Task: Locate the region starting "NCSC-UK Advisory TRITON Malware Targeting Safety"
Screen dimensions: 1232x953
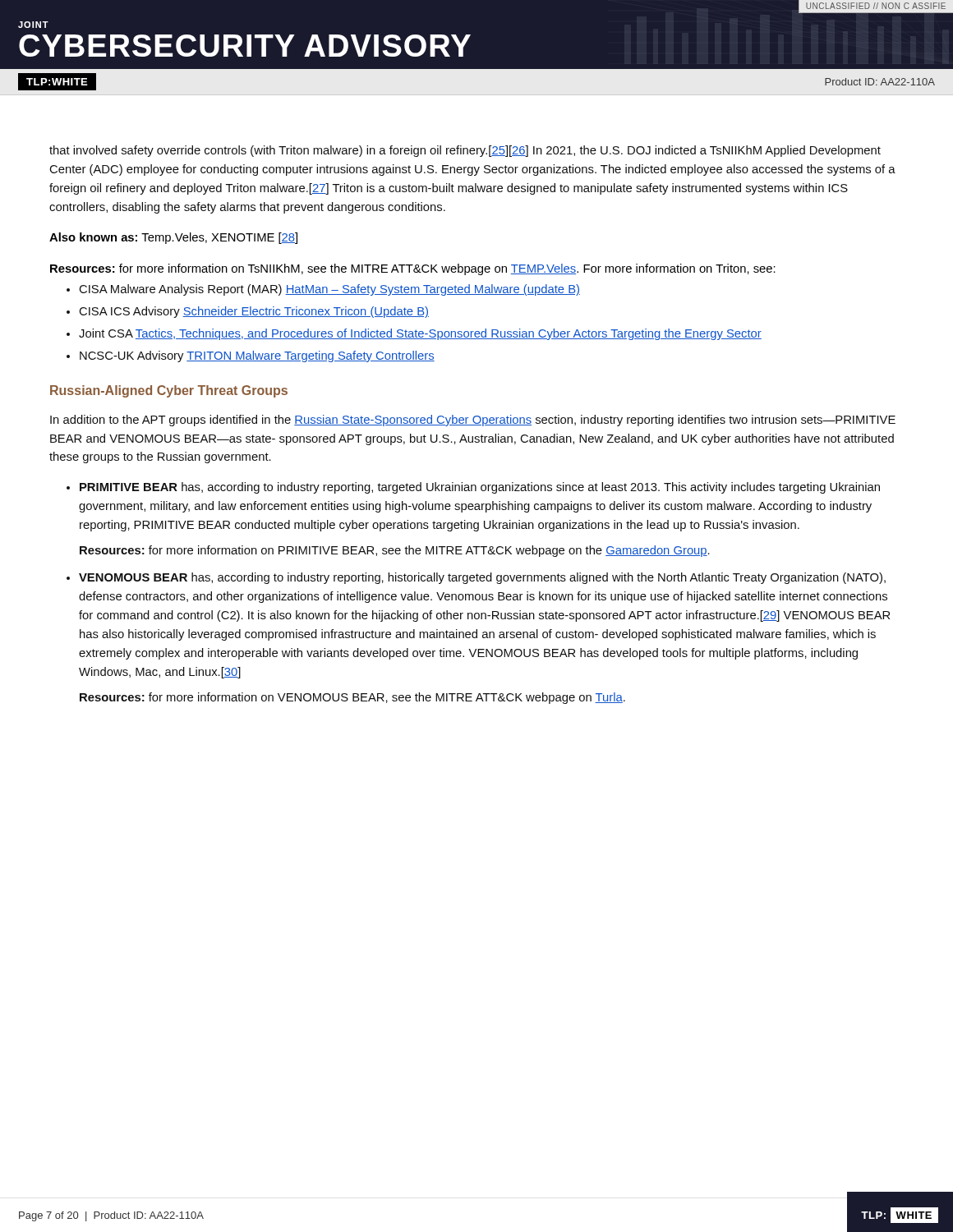Action: click(x=257, y=356)
